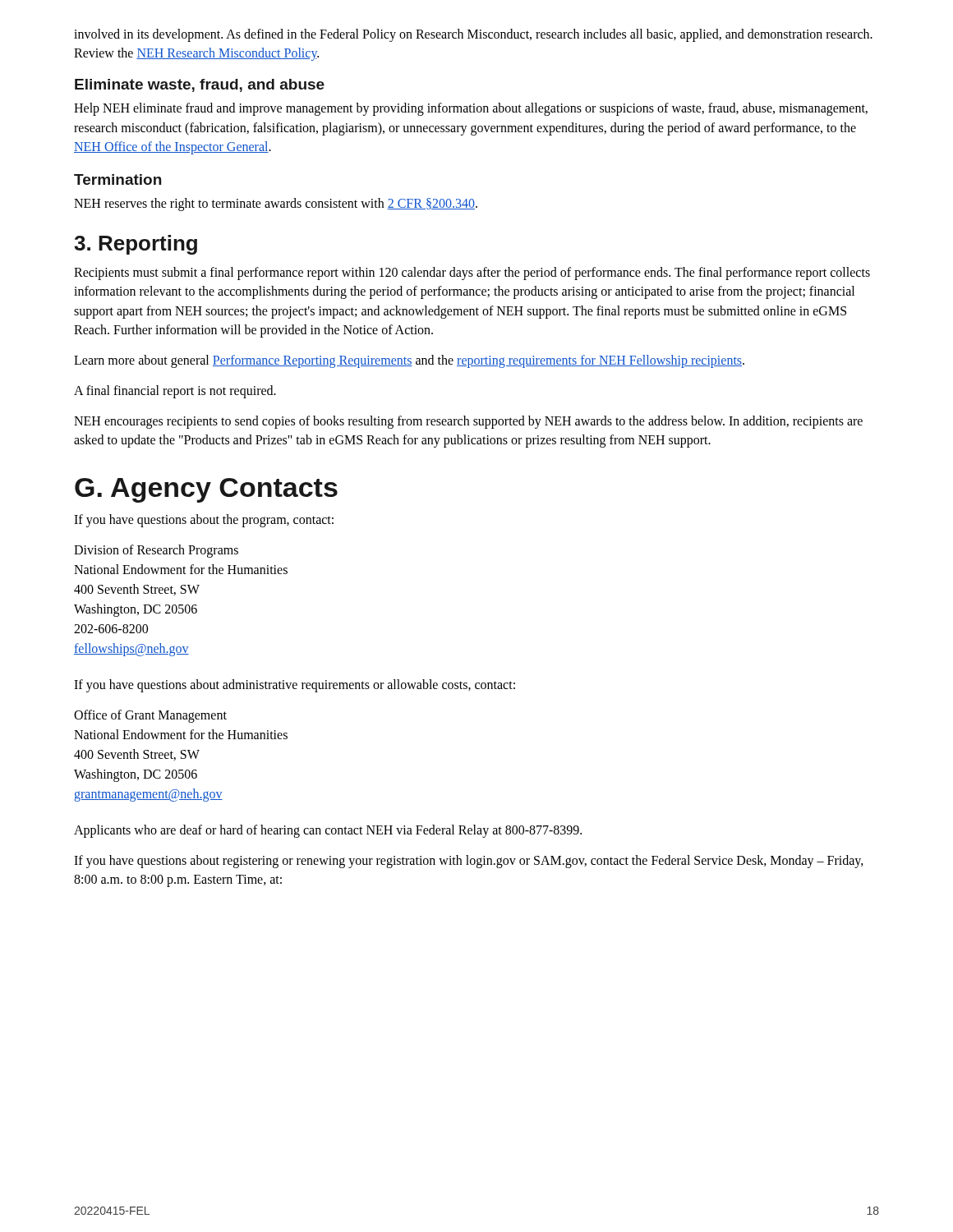The image size is (953, 1232).
Task: Point to the block starting "NEH reserves the right to terminate awards"
Action: (x=276, y=203)
